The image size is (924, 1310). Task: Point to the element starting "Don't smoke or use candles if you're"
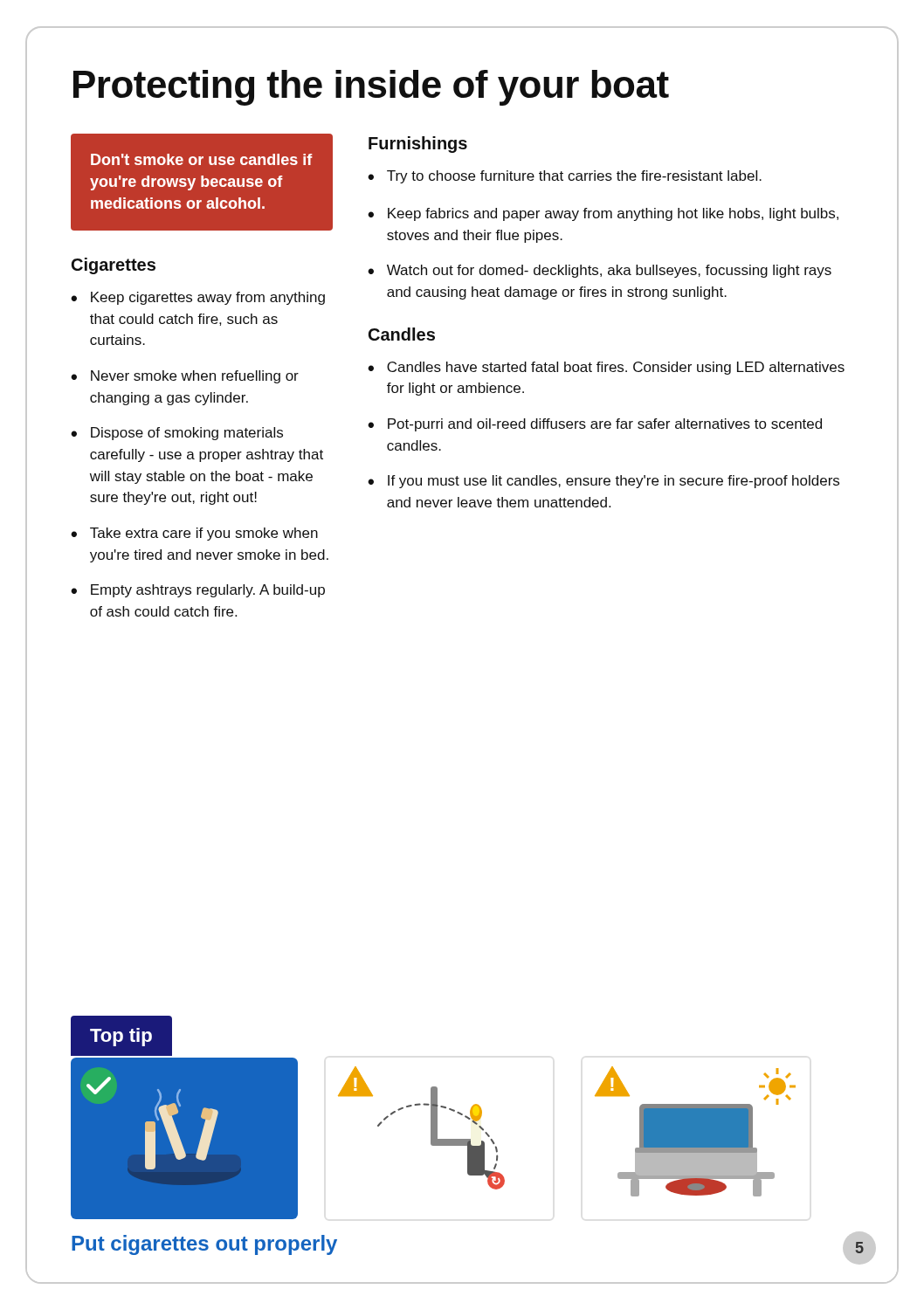tap(201, 182)
